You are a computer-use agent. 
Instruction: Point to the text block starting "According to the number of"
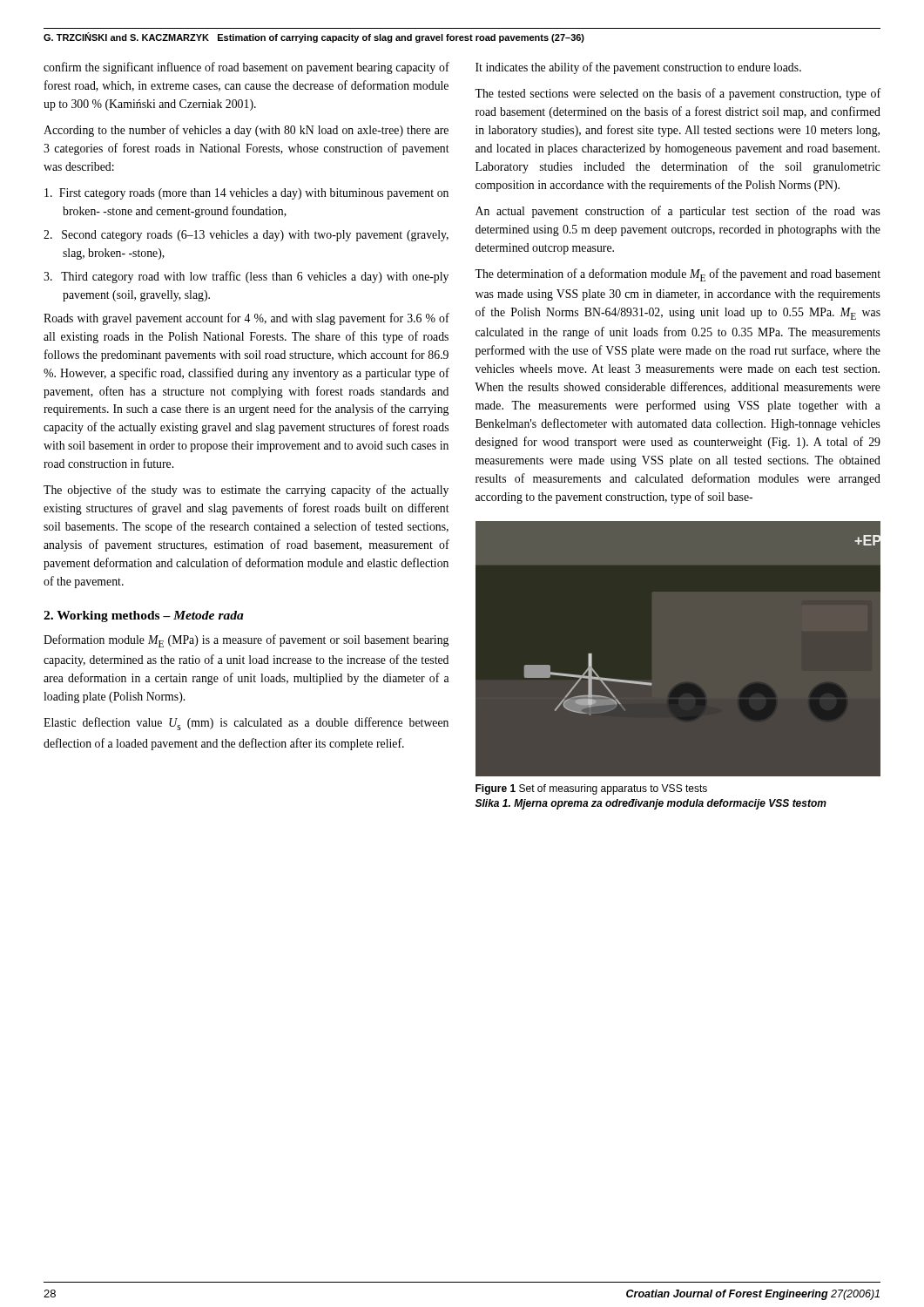click(246, 148)
